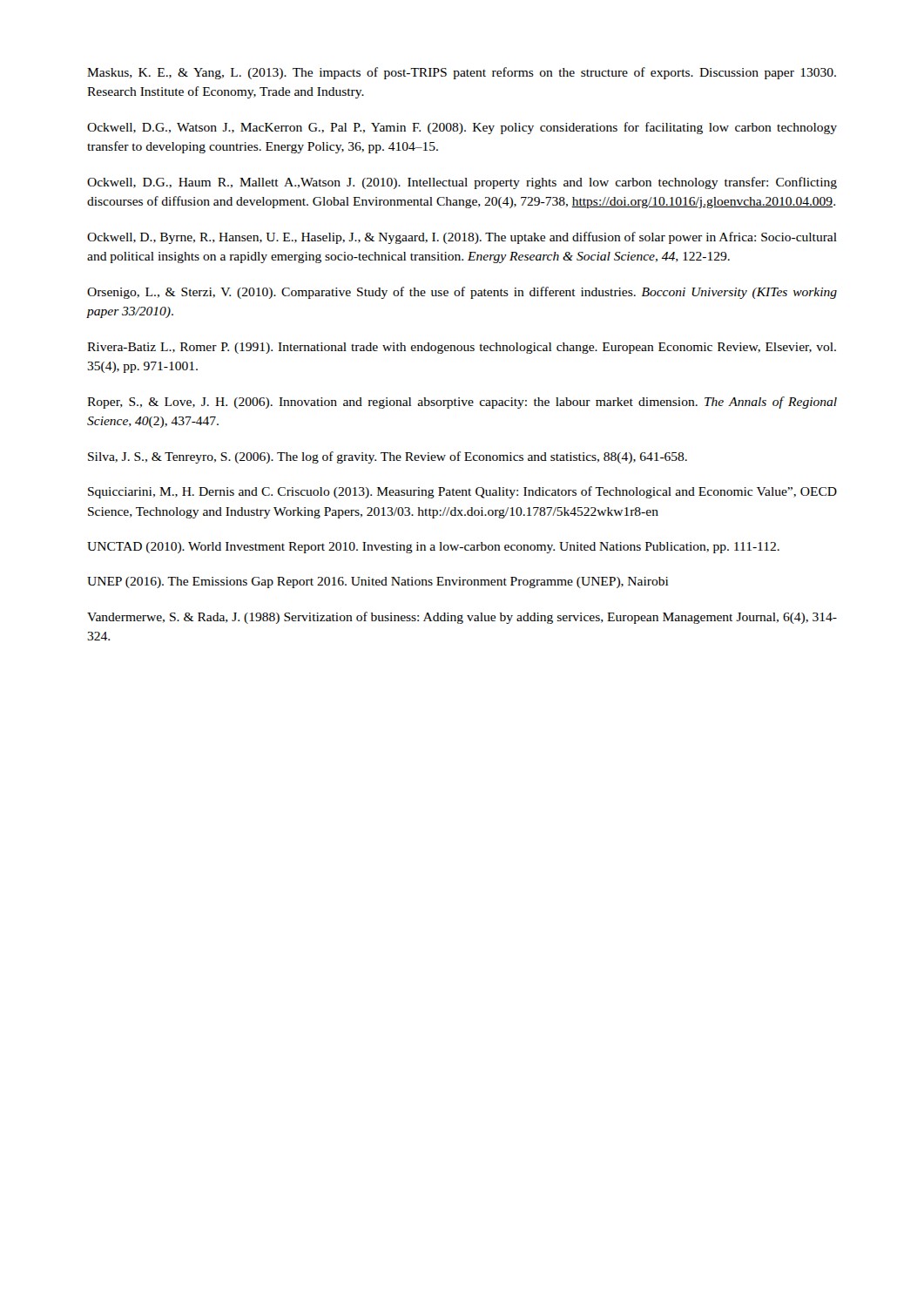Locate the block of text that opens with "Ockwell, D.G., Watson J.,"
Image resolution: width=924 pixels, height=1307 pixels.
point(462,137)
